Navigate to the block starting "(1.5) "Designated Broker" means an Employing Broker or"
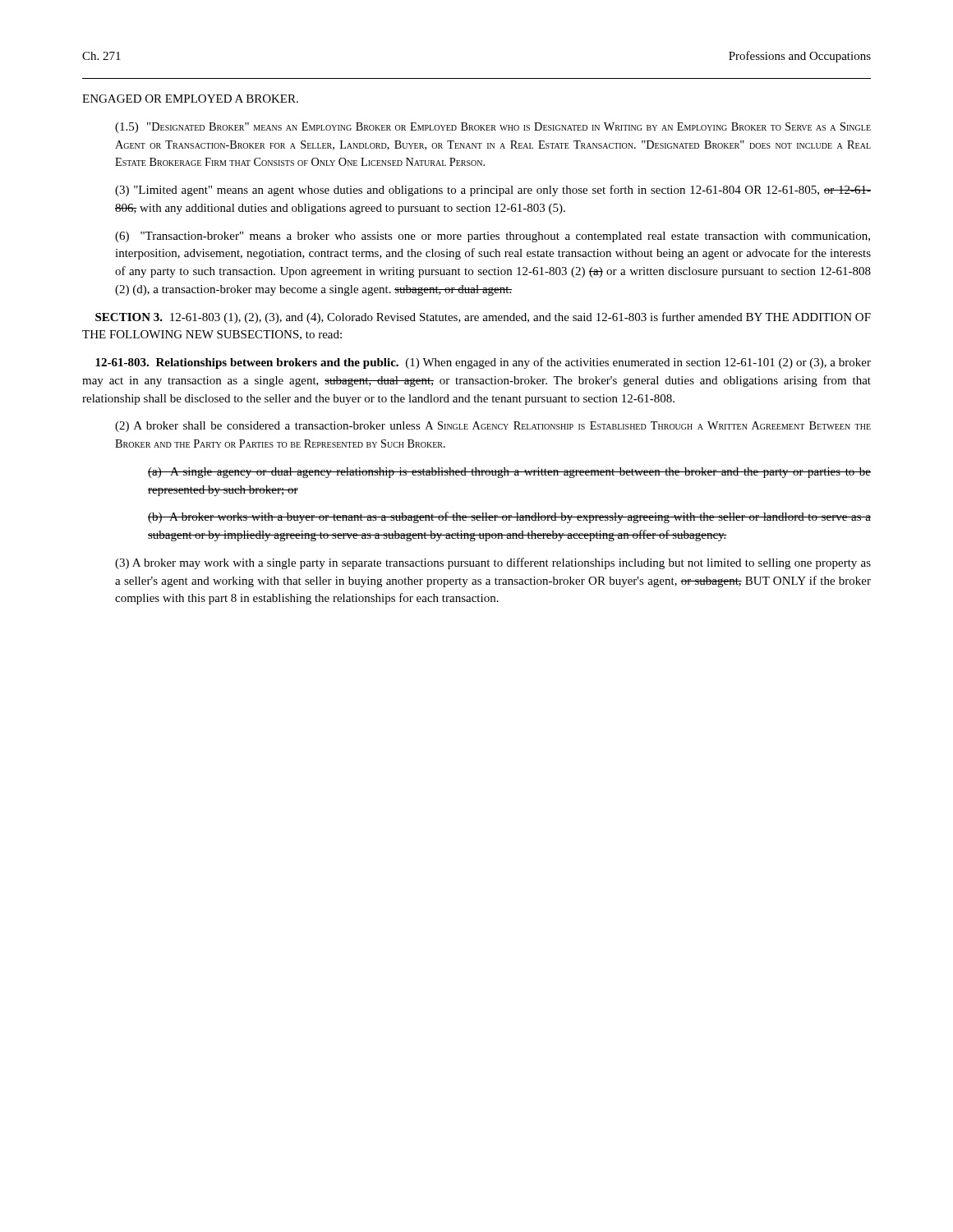953x1232 pixels. point(493,144)
